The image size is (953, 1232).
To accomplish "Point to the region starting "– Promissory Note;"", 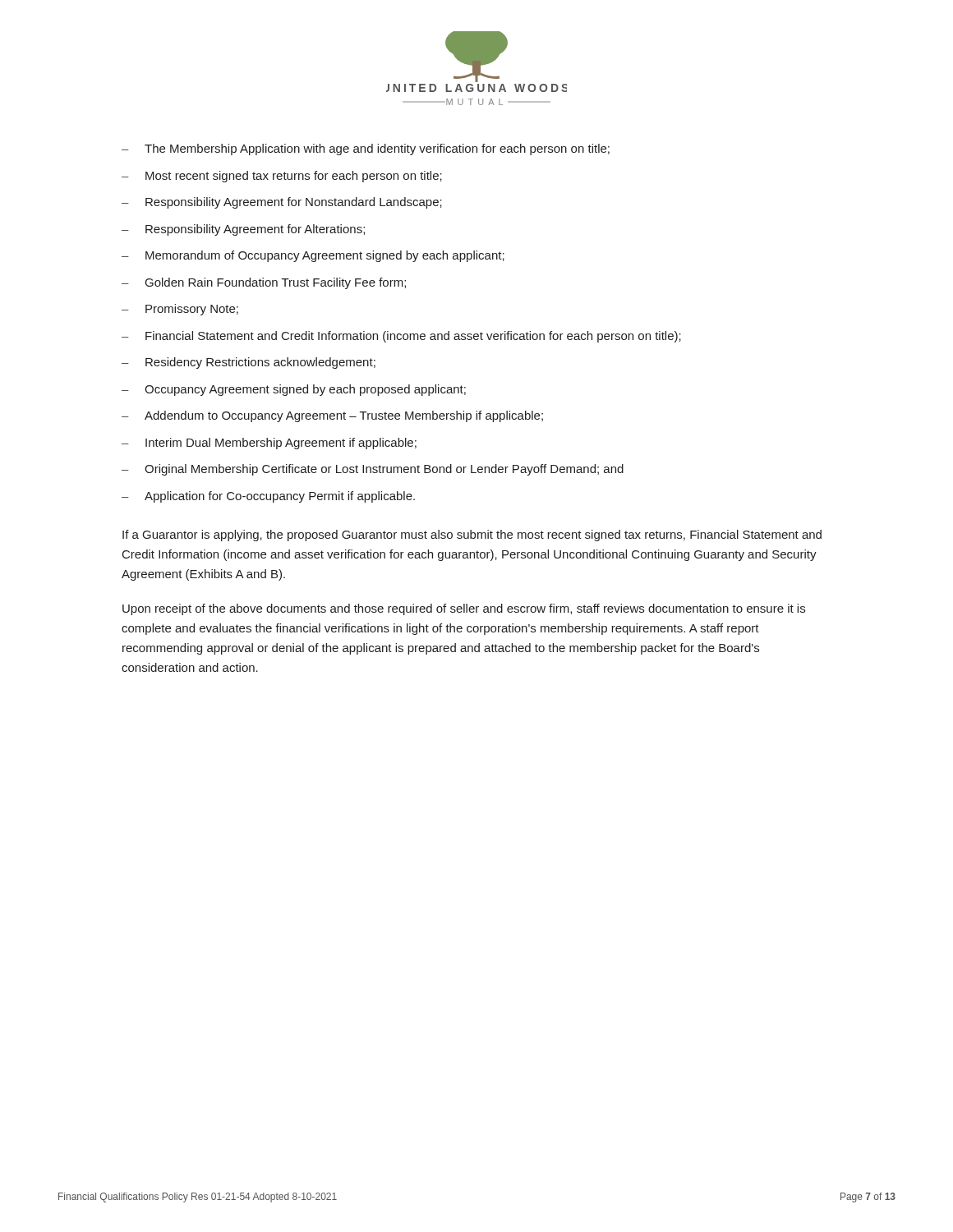I will tap(180, 309).
